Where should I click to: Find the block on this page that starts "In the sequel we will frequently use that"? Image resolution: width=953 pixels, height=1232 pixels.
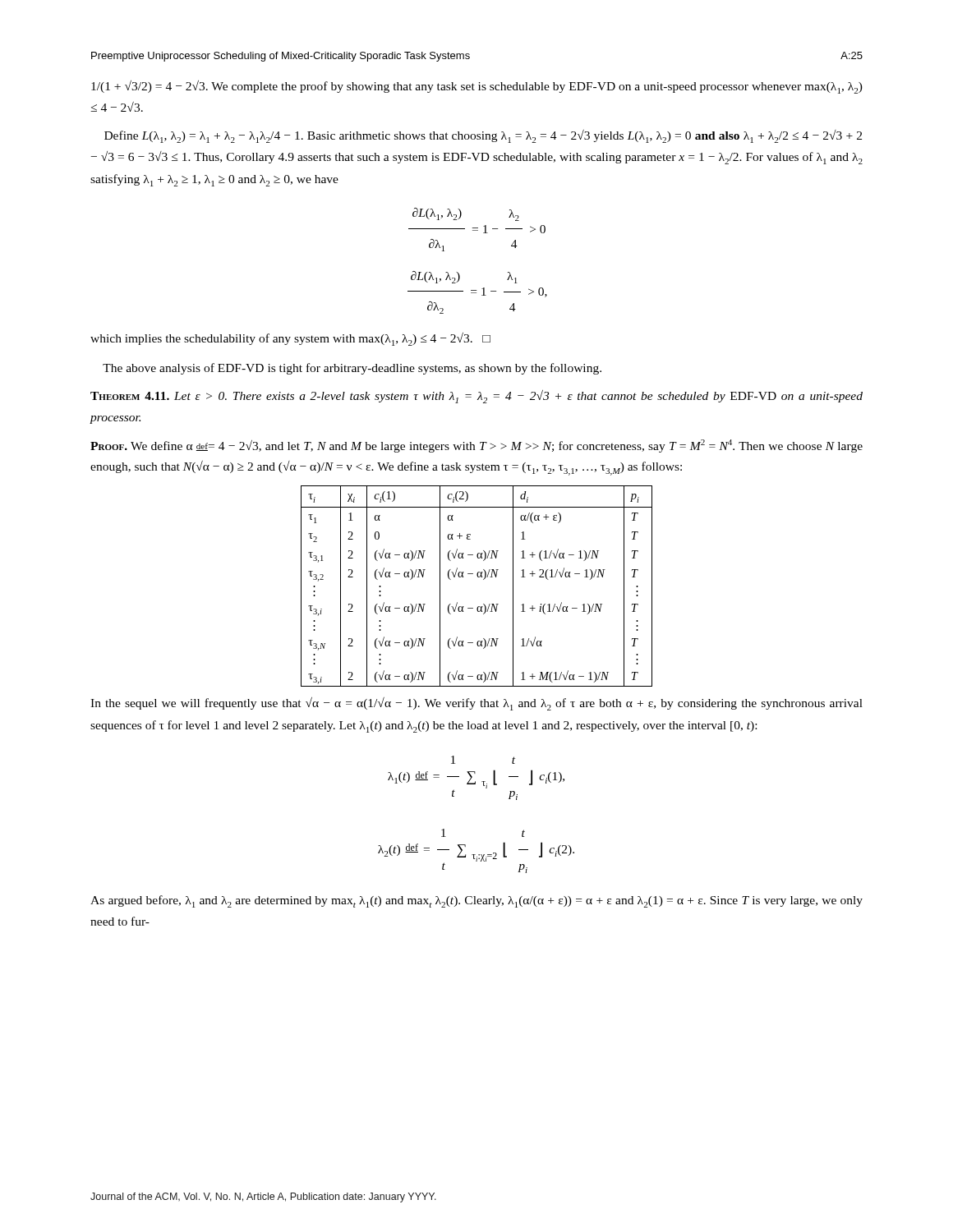point(476,715)
